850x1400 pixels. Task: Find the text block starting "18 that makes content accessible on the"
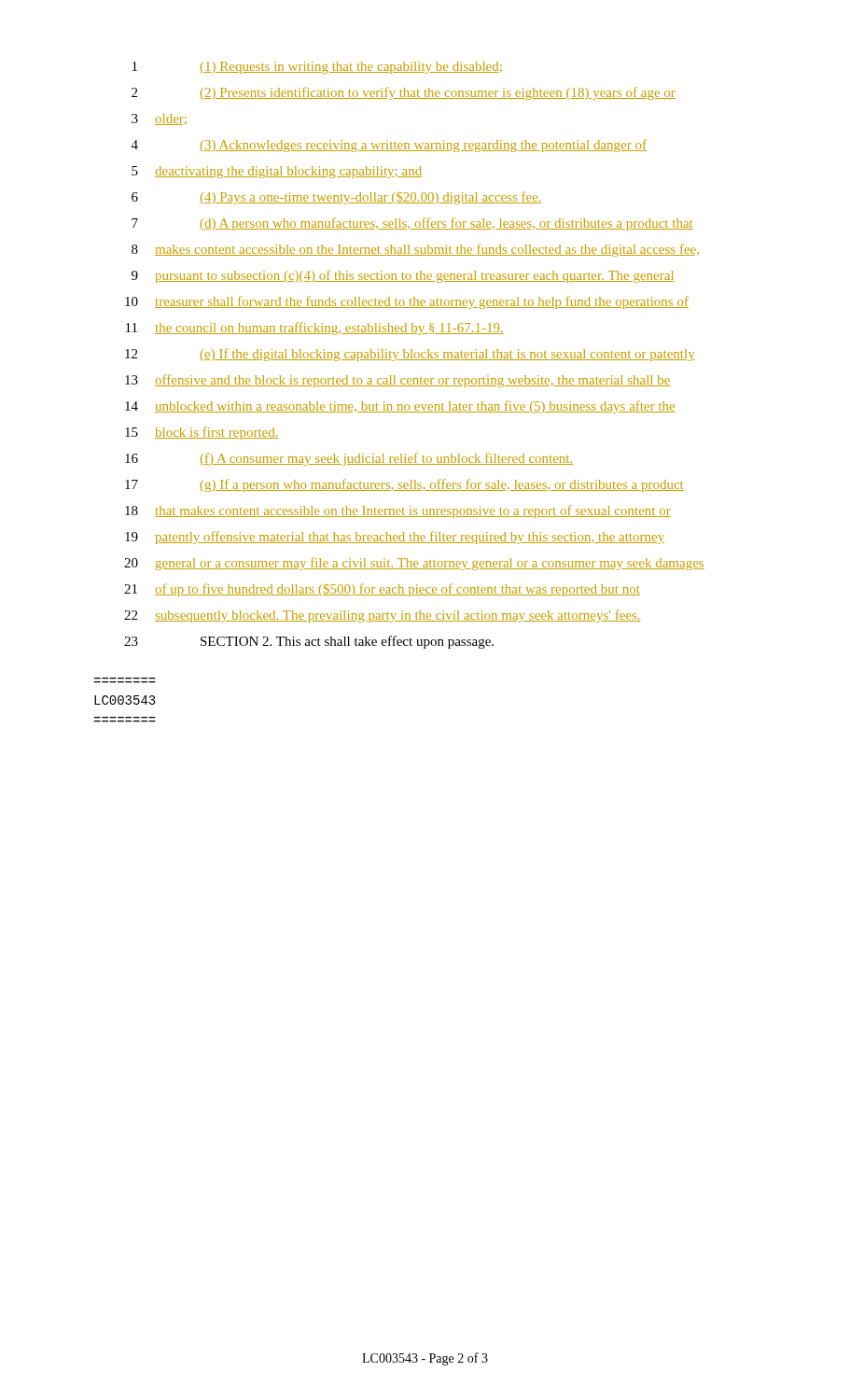coord(439,511)
